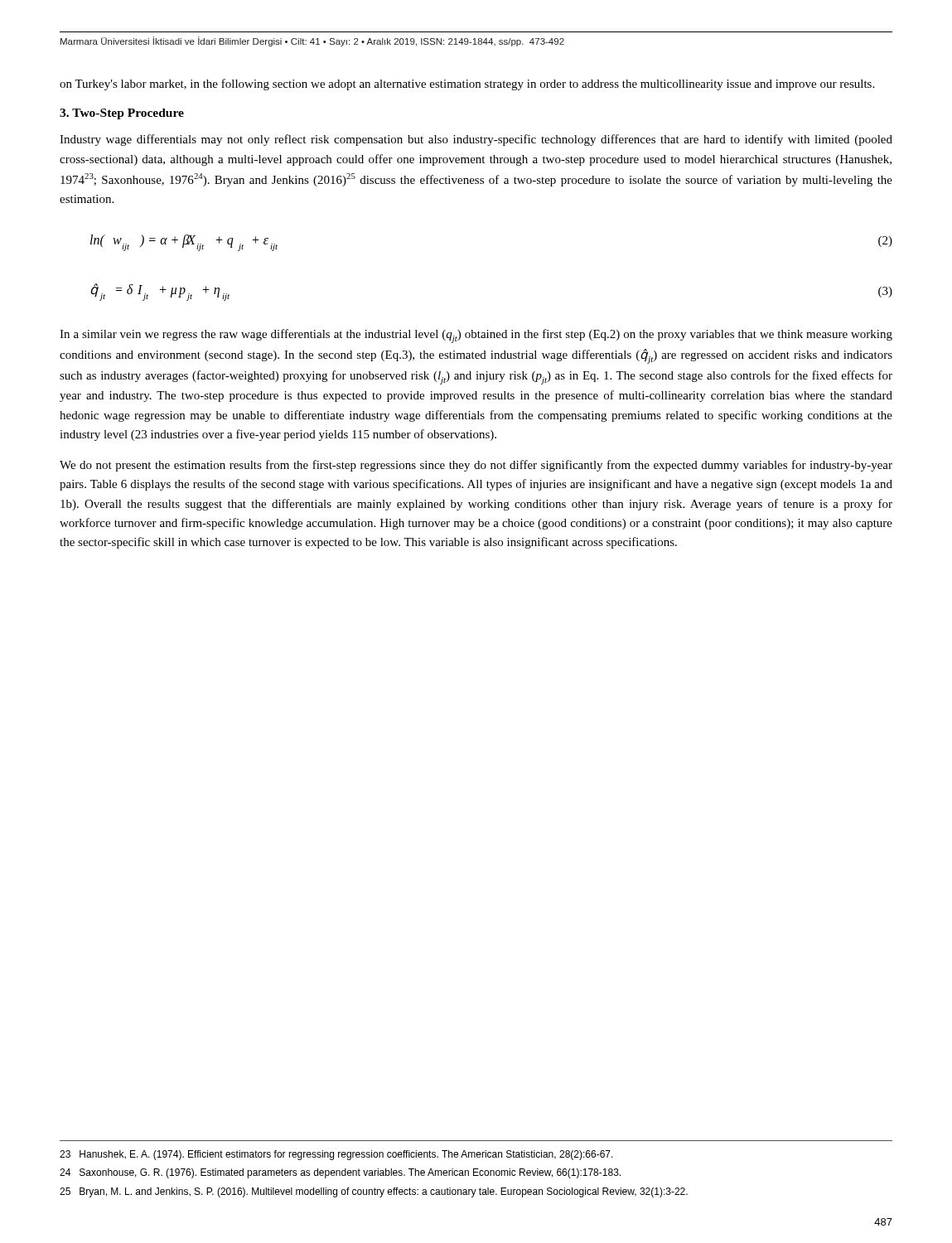Image resolution: width=952 pixels, height=1243 pixels.
Task: Click on the footnote that reads "23 Hanushek, E. A. (1974). Efficient estimators for"
Action: click(x=337, y=1154)
